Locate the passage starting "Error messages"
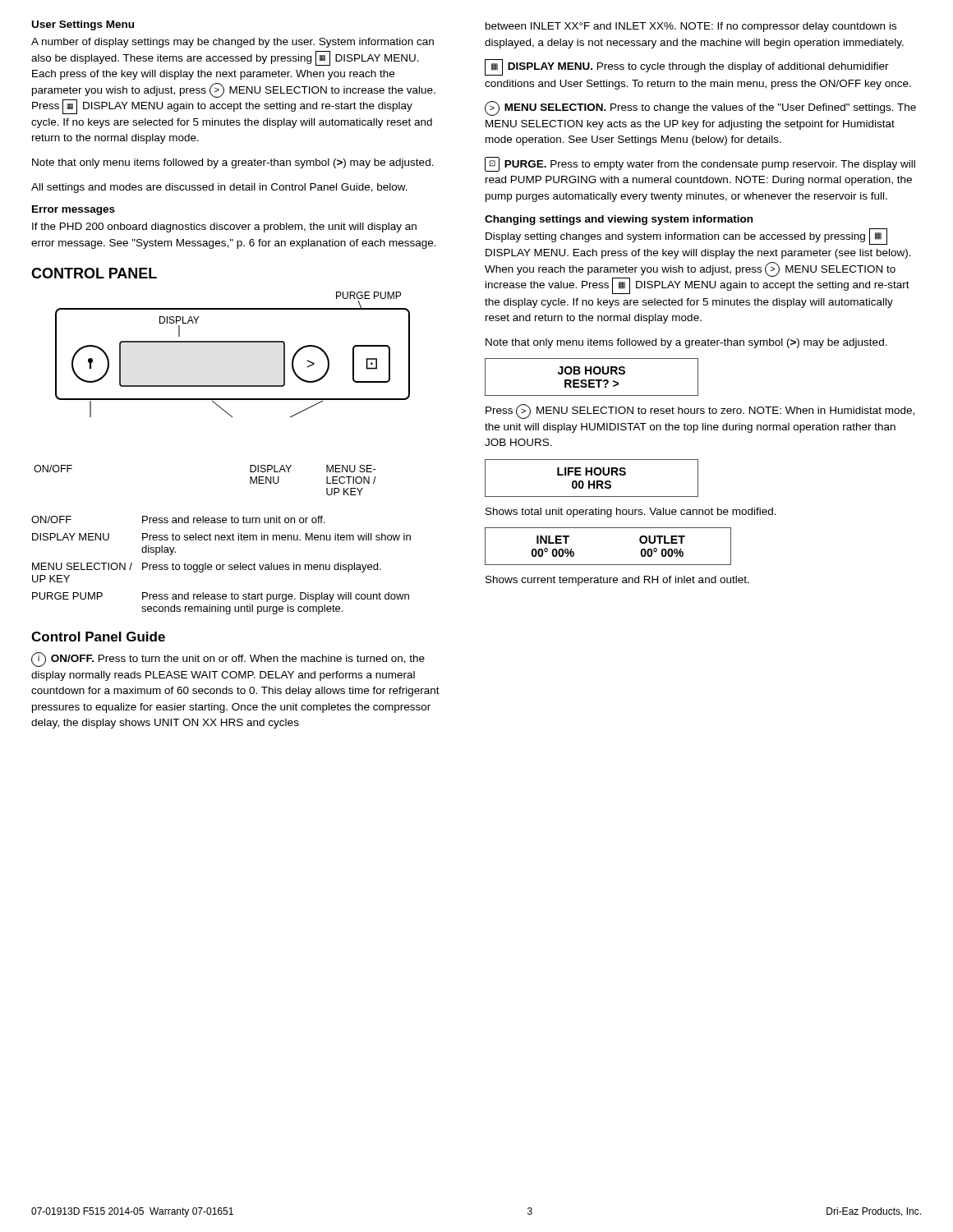The image size is (953, 1232). click(73, 209)
